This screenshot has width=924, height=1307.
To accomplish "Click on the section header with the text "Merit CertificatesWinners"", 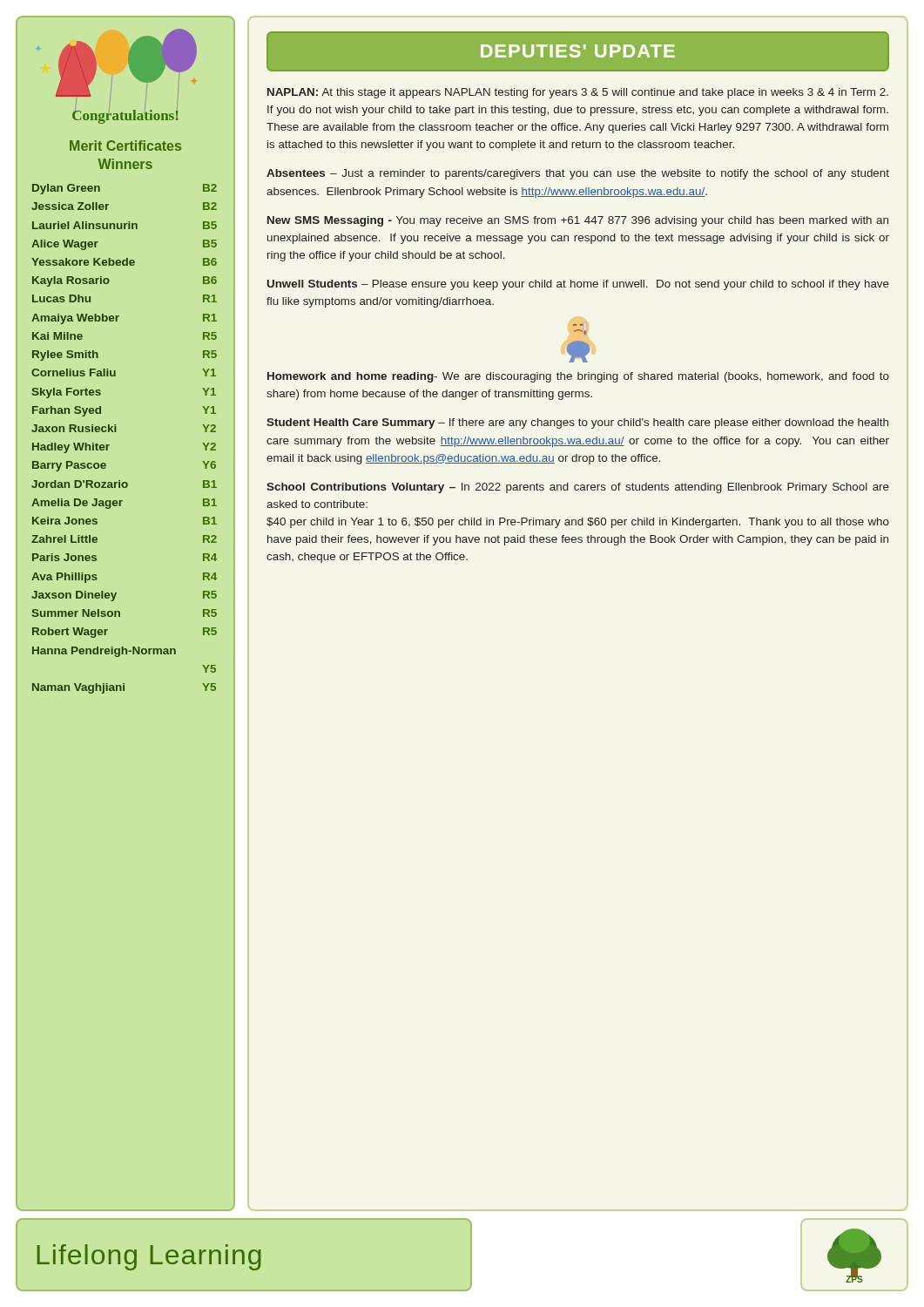I will point(125,155).
